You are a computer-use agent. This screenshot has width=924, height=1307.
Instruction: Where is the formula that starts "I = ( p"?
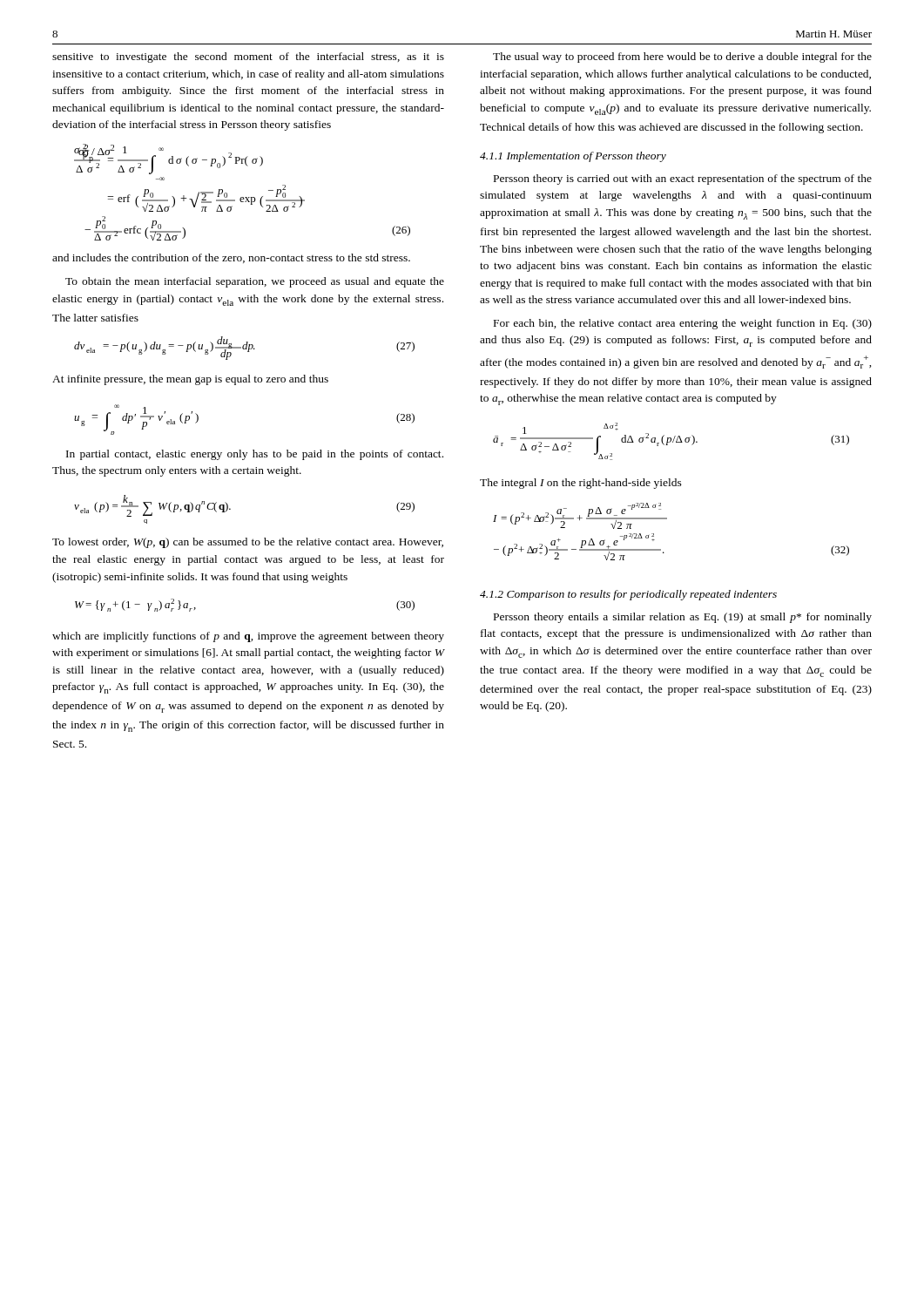coord(580,516)
